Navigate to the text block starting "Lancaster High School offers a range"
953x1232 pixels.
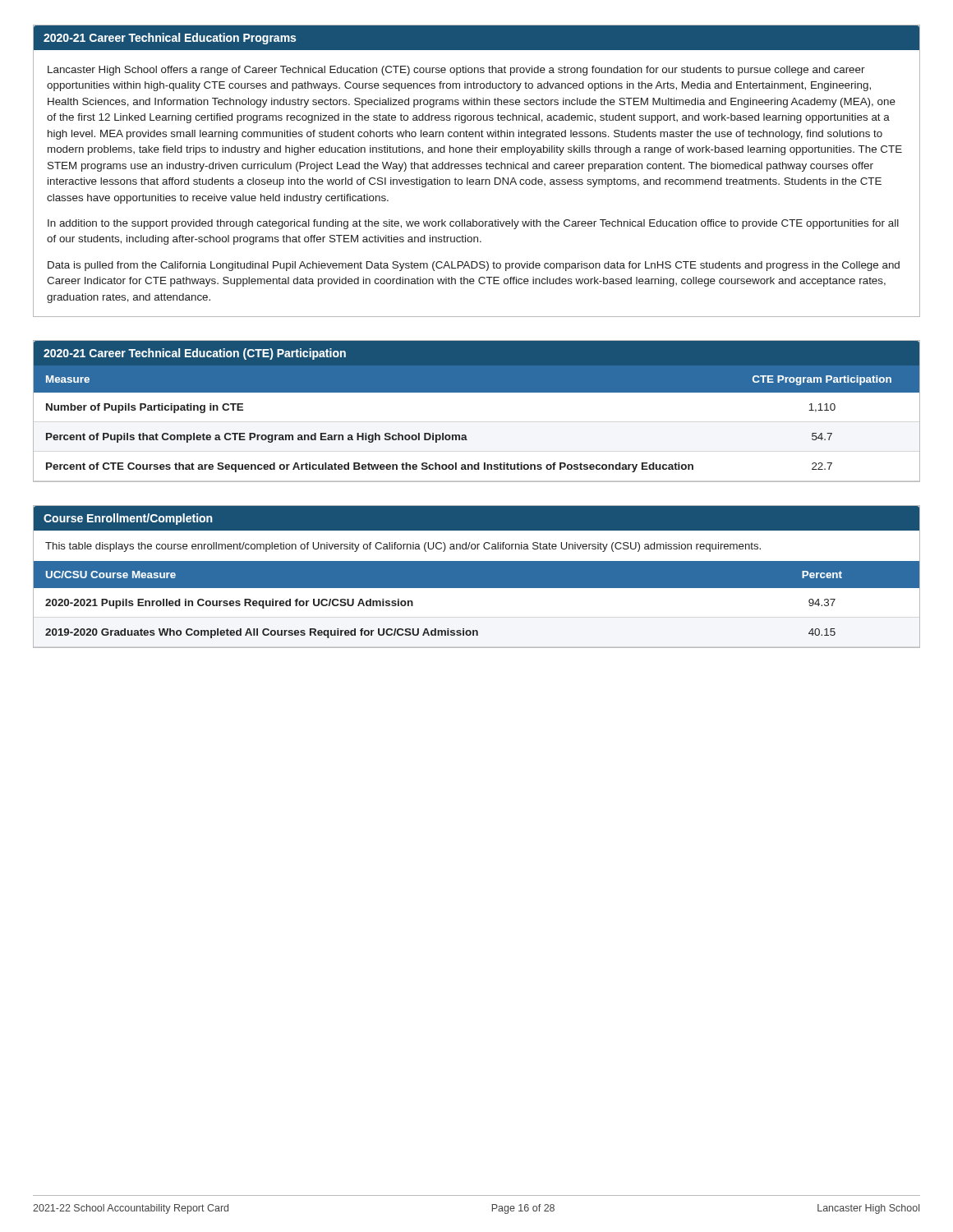(476, 183)
